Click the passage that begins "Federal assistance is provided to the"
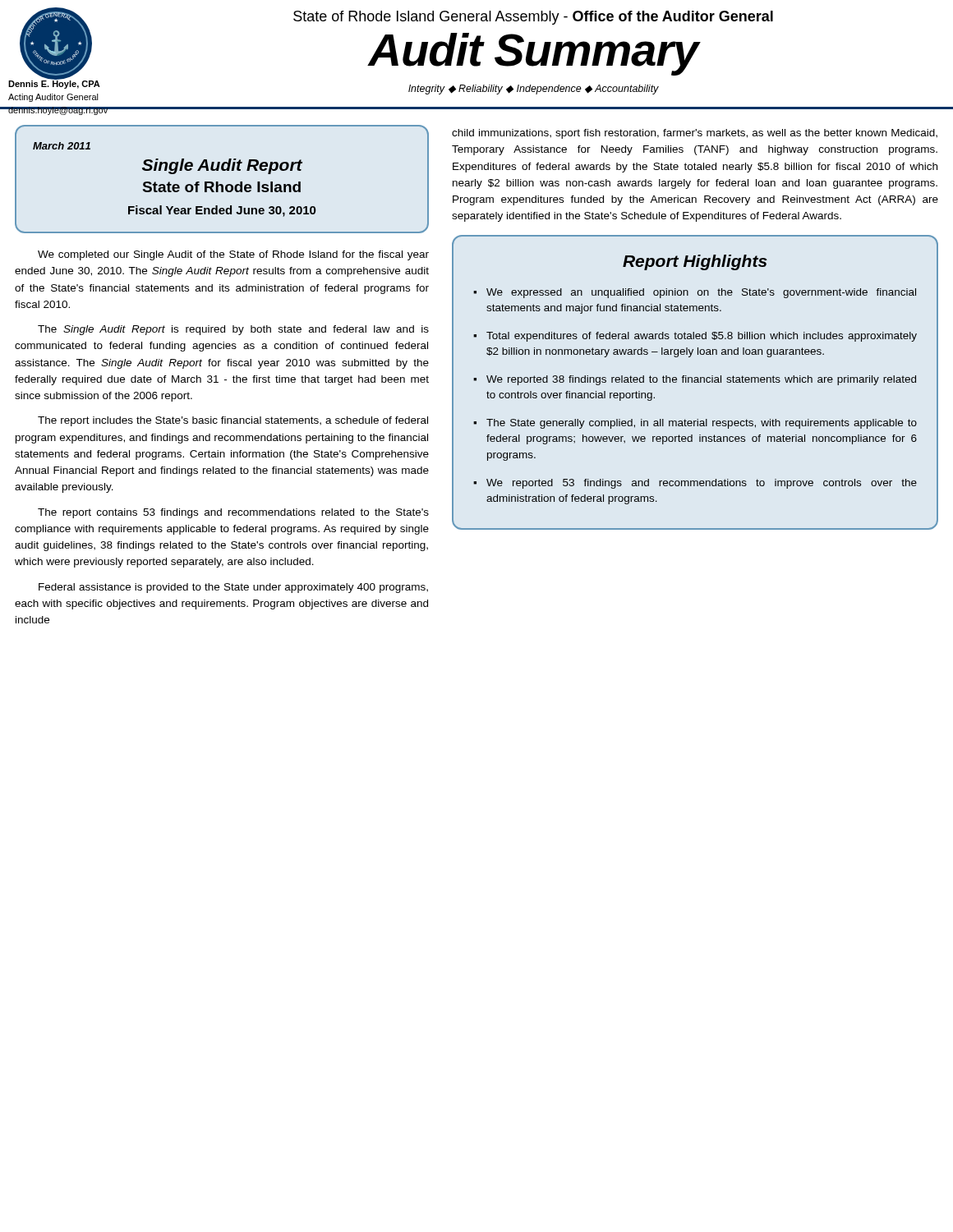The height and width of the screenshot is (1232, 953). (x=222, y=603)
